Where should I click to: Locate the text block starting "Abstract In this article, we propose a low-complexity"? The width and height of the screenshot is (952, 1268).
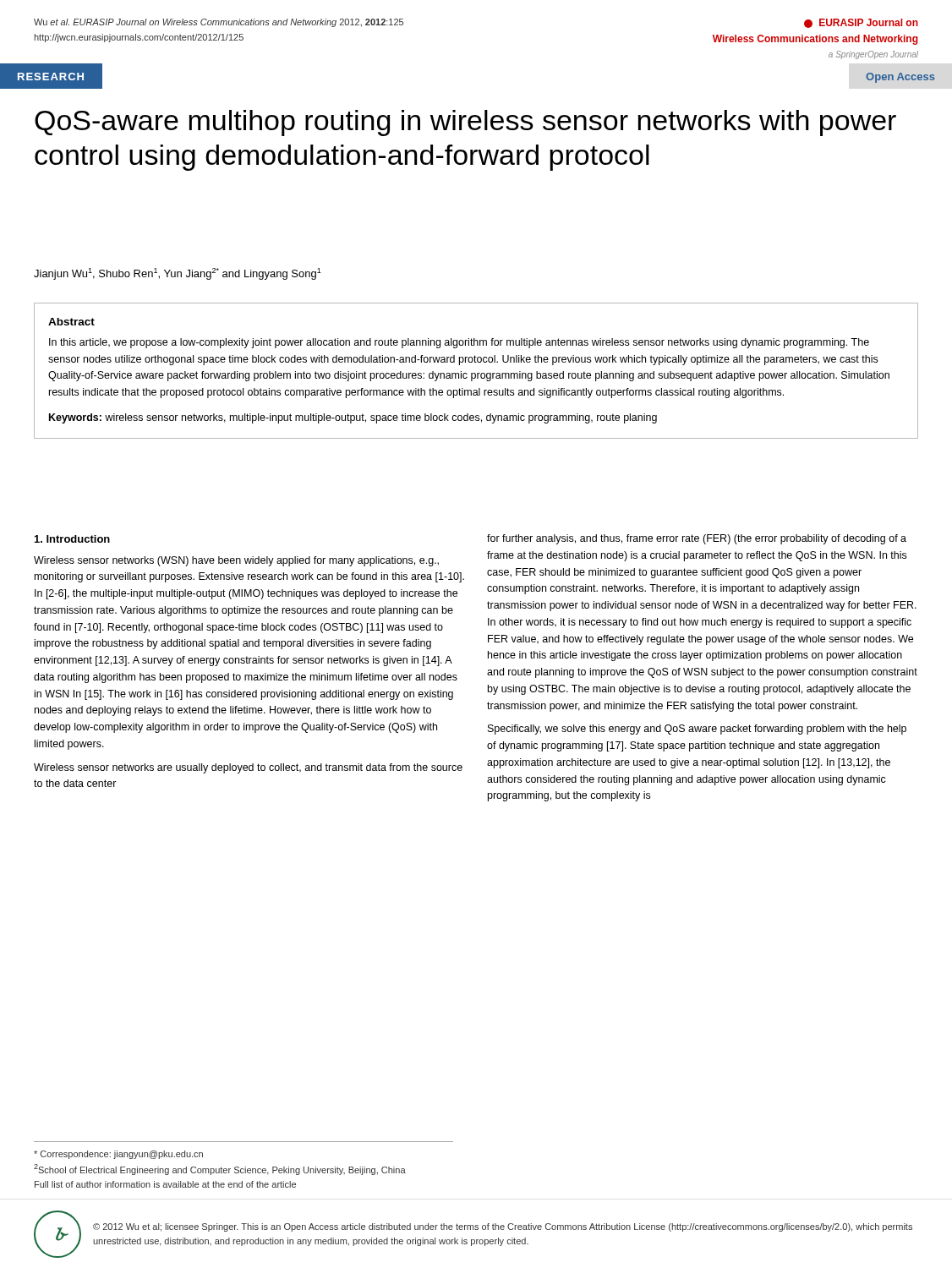pos(476,371)
